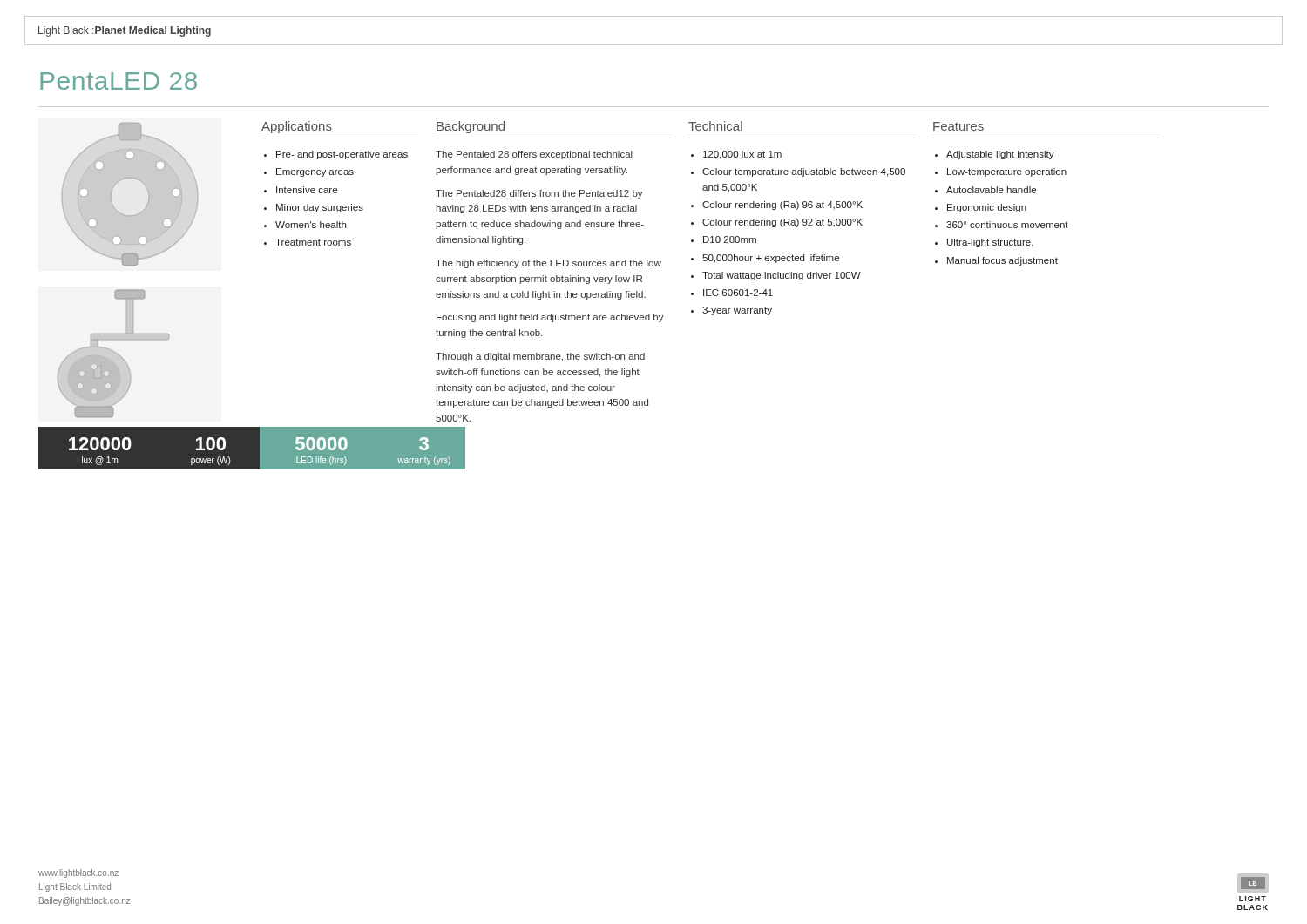The image size is (1307, 924).
Task: Find "360° continuous movement" on this page
Action: pos(1007,225)
